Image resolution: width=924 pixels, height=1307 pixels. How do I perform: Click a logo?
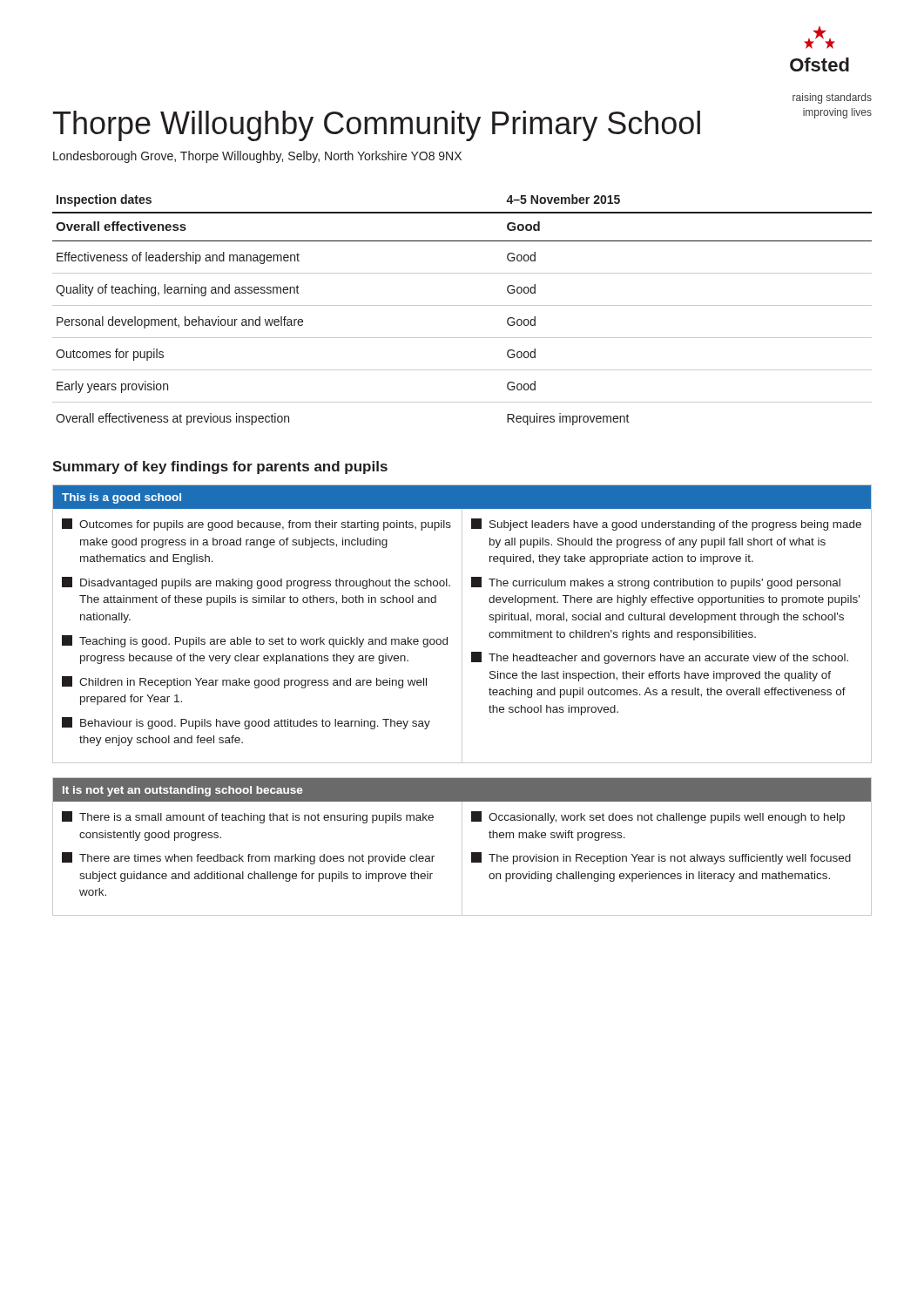pos(819,73)
